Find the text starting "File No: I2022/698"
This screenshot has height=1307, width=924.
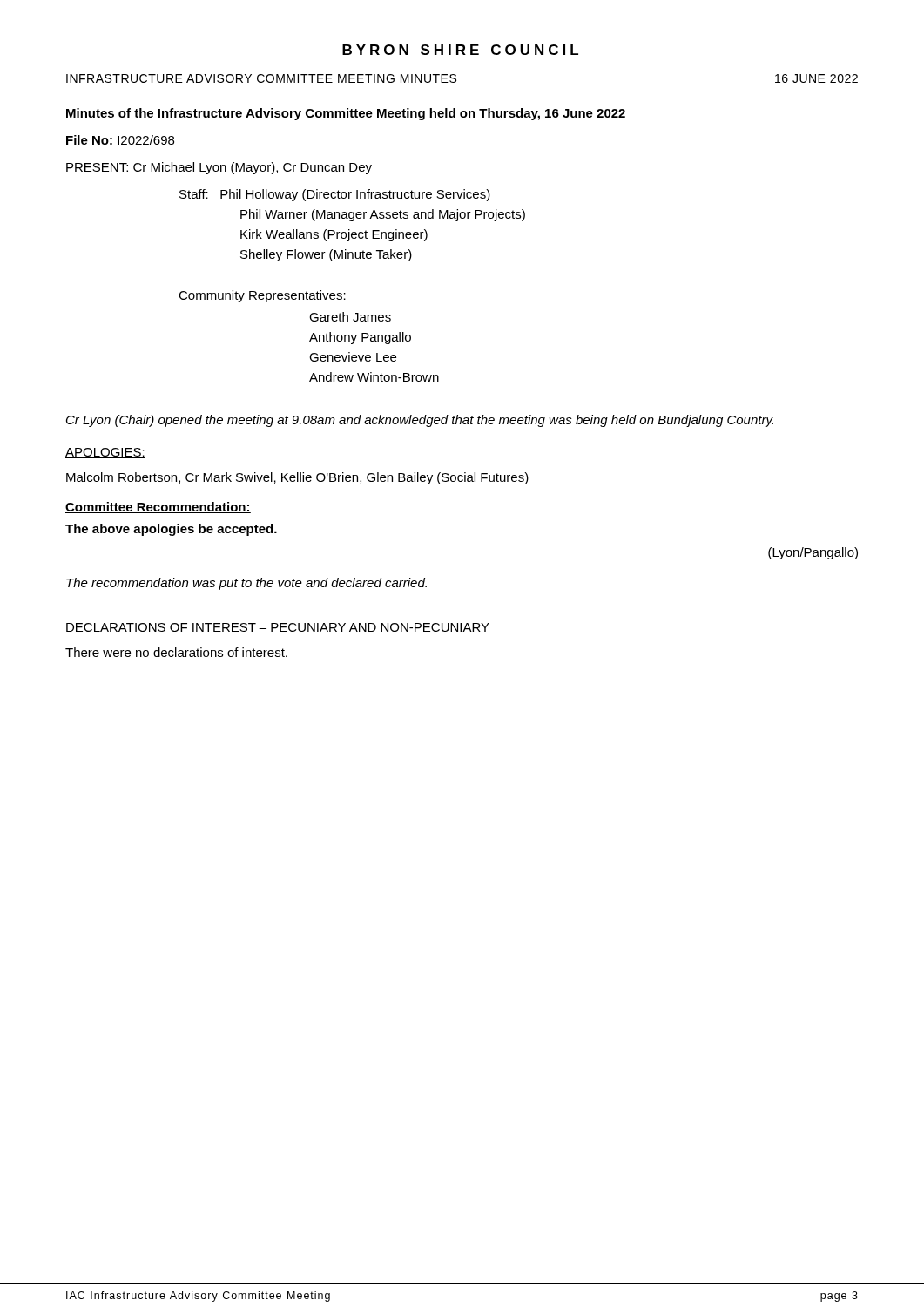click(120, 140)
